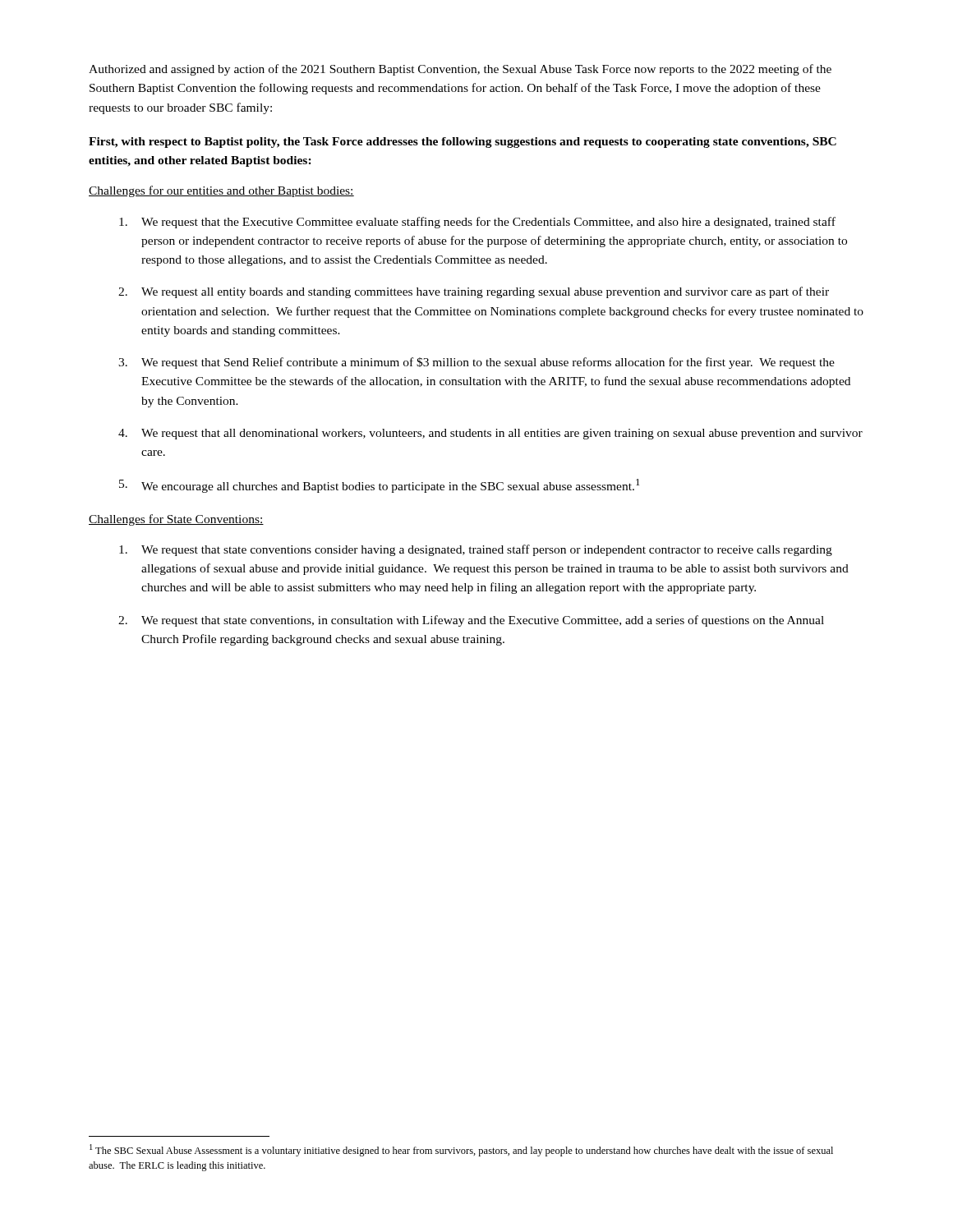Click on the list item that reads "3. We request"

coord(491,381)
